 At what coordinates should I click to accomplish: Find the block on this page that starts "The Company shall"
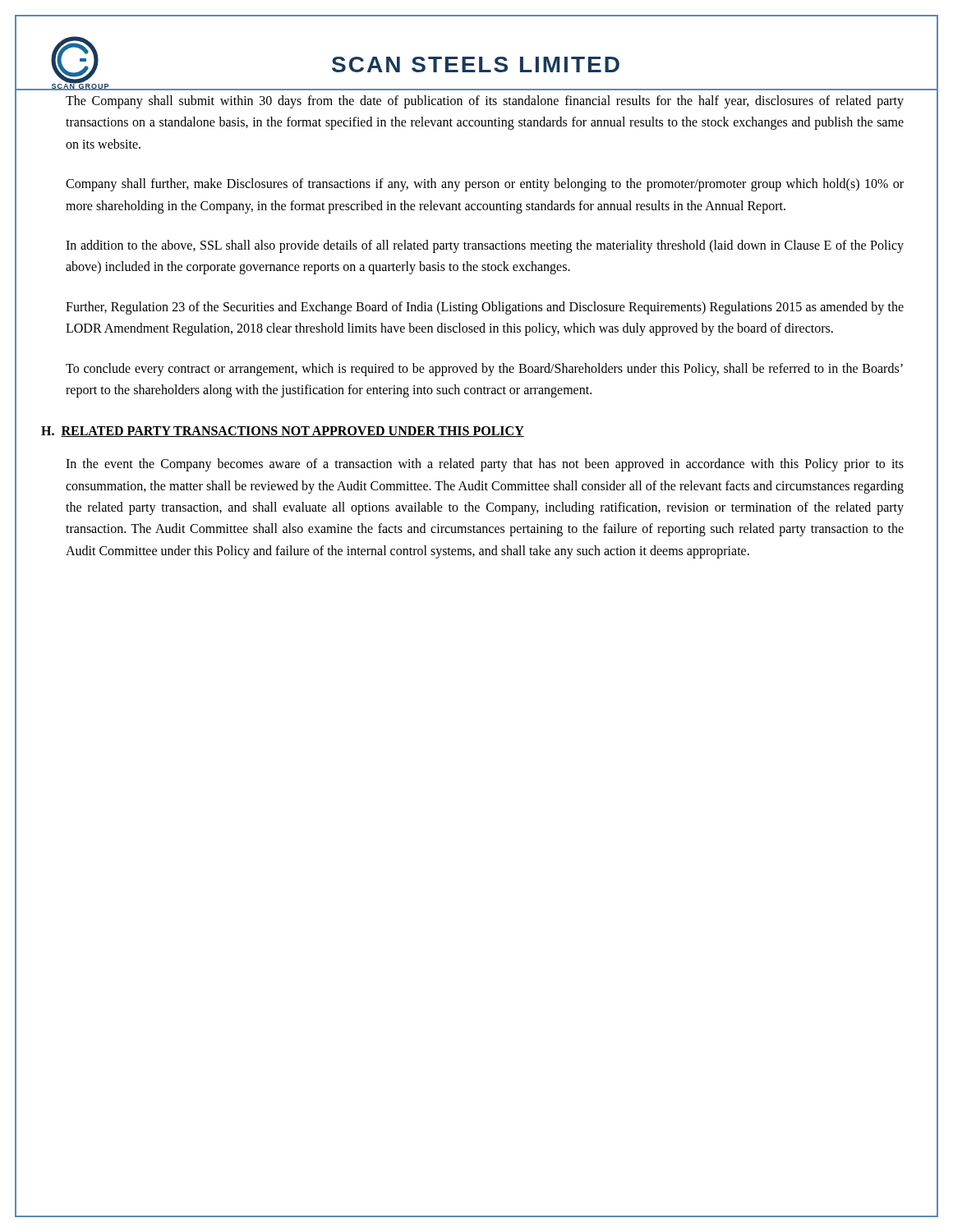pyautogui.click(x=485, y=122)
